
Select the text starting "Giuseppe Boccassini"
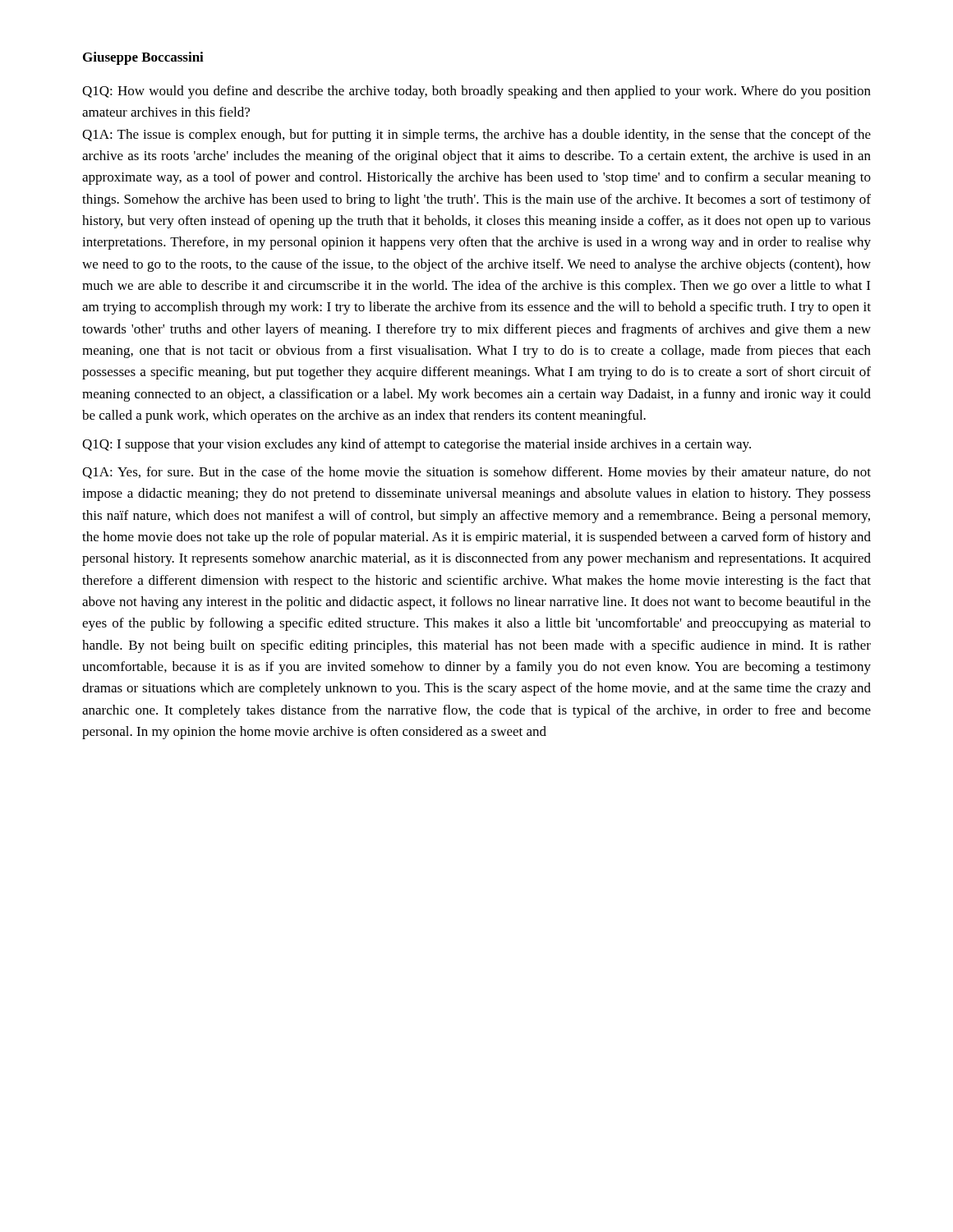(x=143, y=57)
